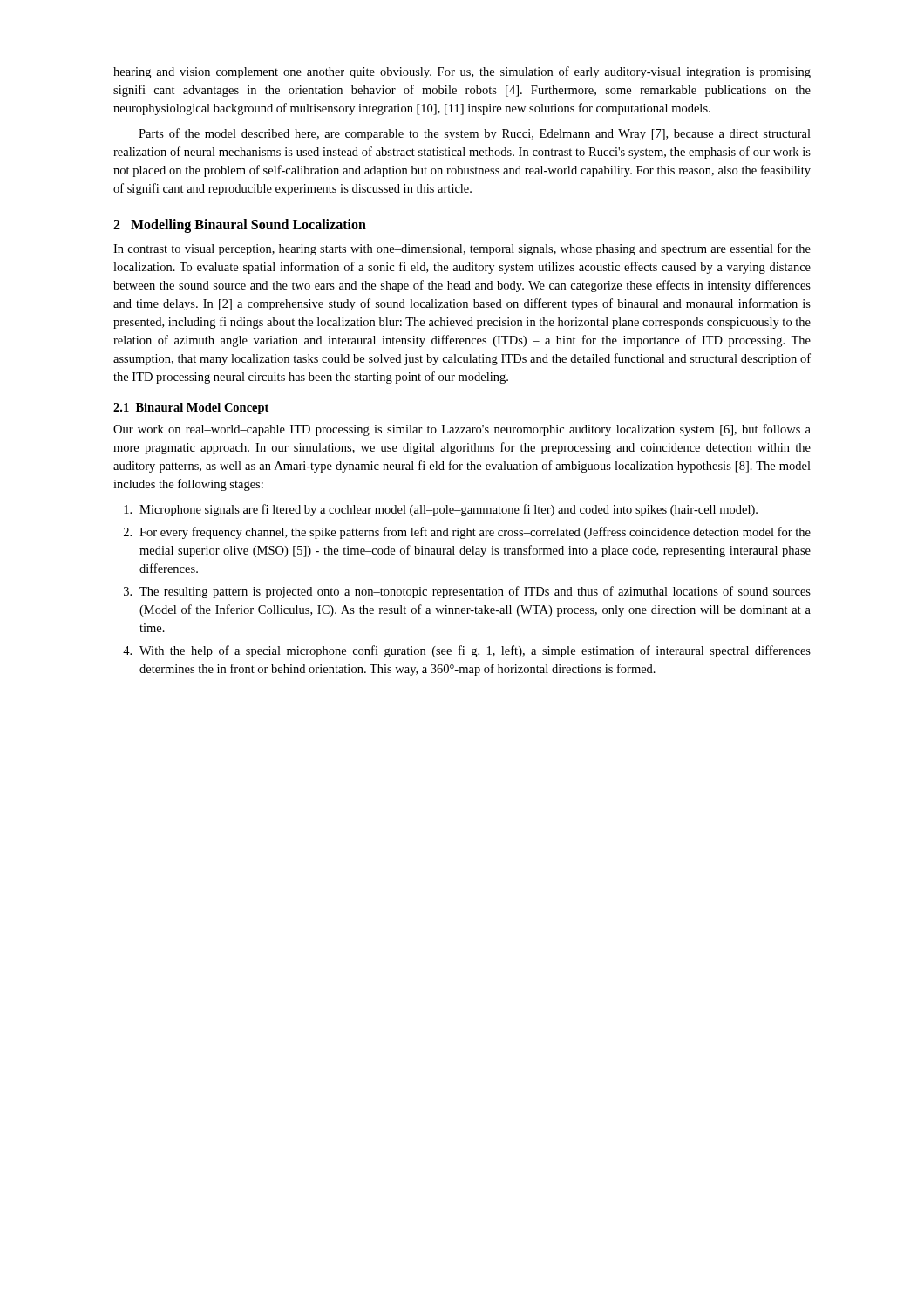Image resolution: width=924 pixels, height=1308 pixels.
Task: Locate the block of text that opens with "Our work on real–world–capable"
Action: (x=462, y=457)
